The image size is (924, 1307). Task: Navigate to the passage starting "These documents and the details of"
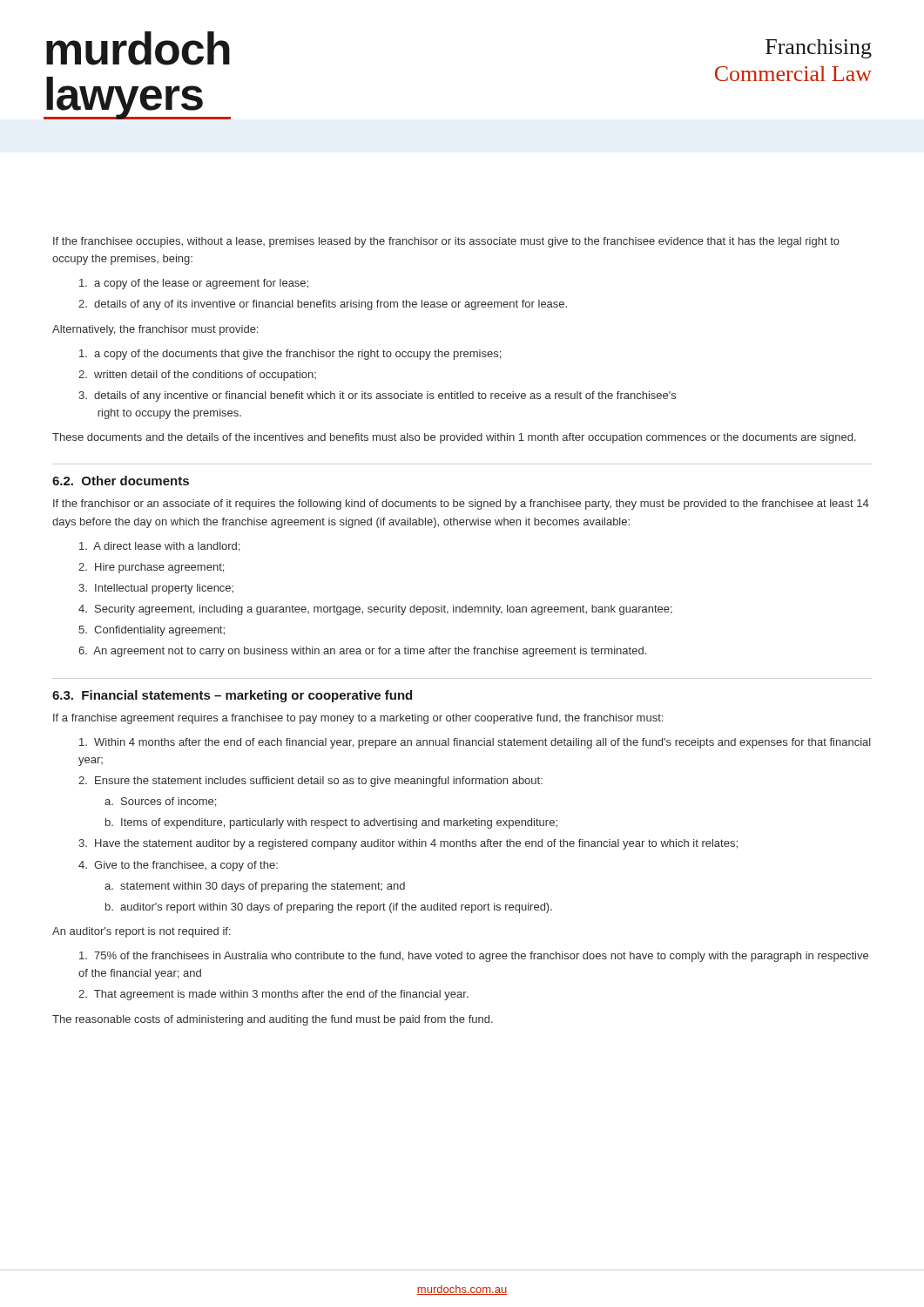click(x=454, y=437)
